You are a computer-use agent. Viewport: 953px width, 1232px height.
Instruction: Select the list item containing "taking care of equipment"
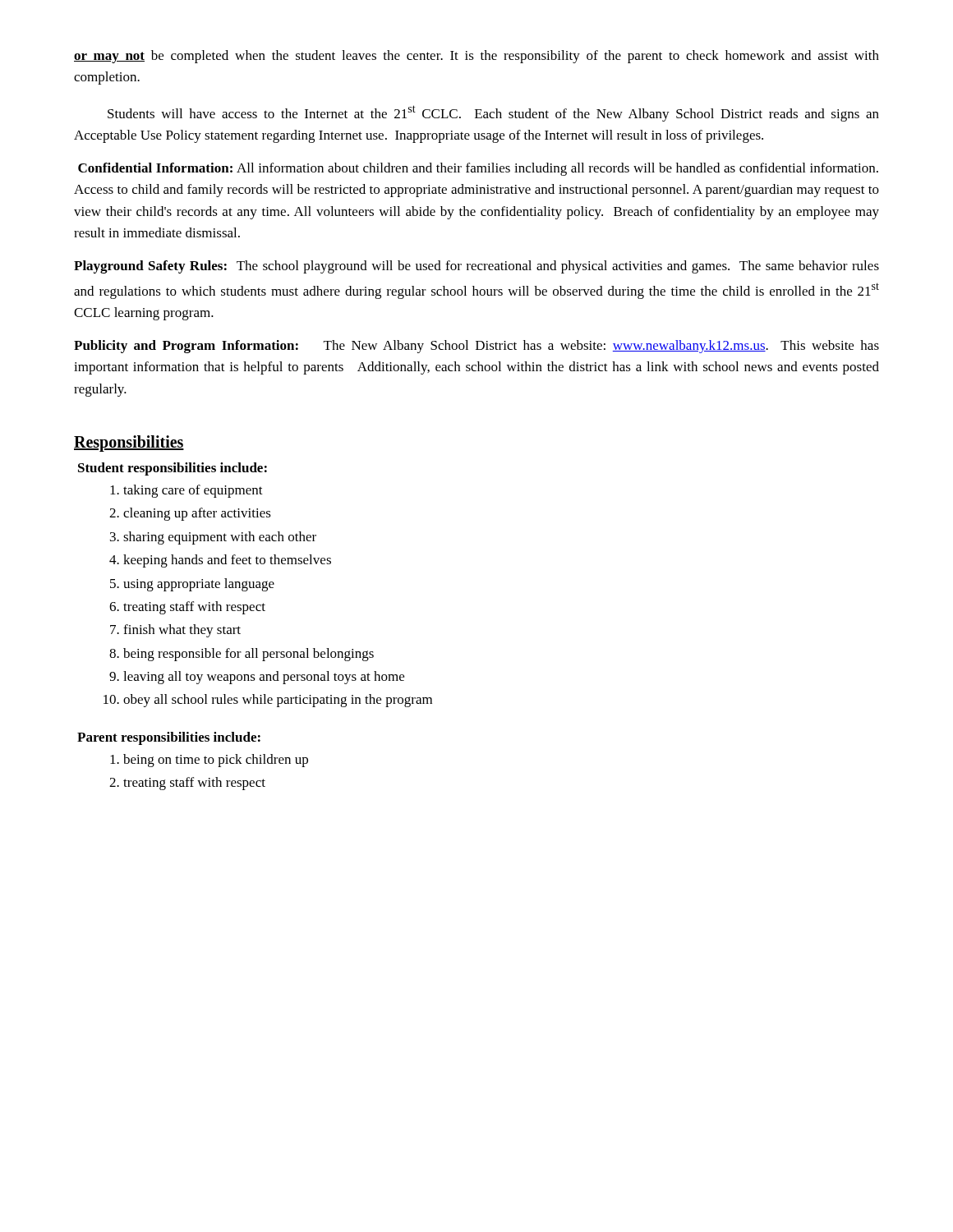click(193, 491)
